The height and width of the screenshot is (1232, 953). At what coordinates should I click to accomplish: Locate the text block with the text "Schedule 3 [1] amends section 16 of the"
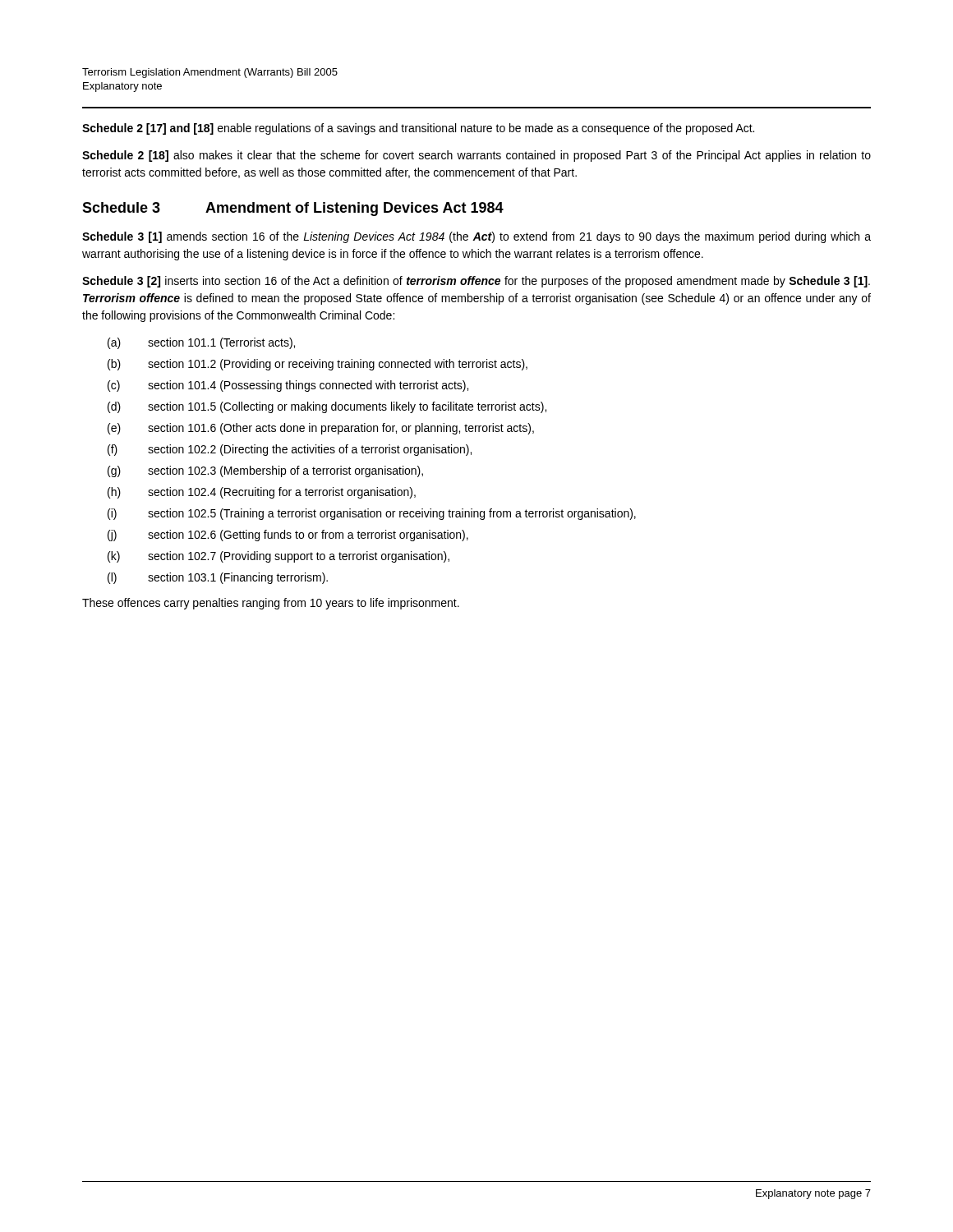tap(476, 245)
